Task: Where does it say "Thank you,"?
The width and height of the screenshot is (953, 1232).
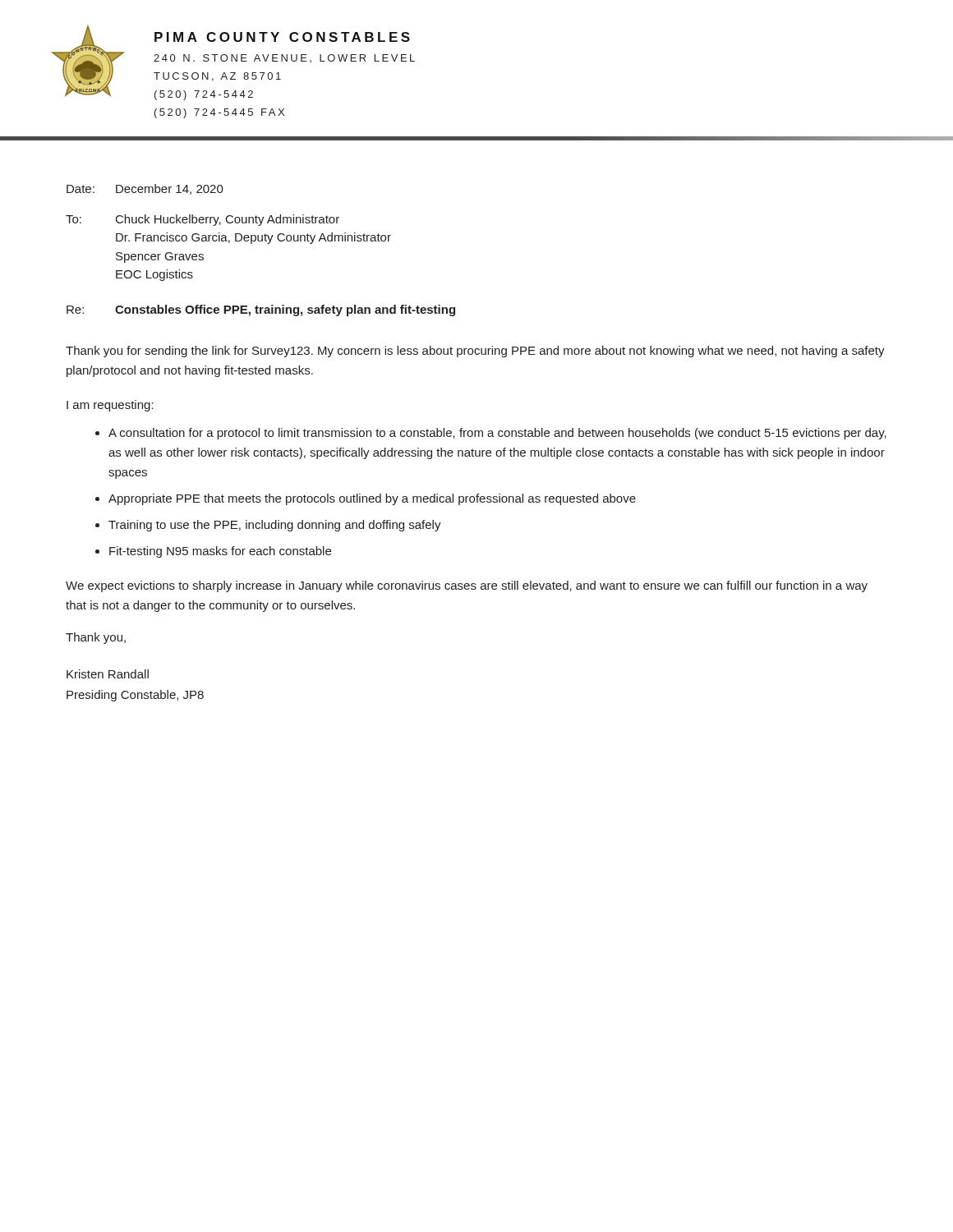Action: [x=96, y=637]
